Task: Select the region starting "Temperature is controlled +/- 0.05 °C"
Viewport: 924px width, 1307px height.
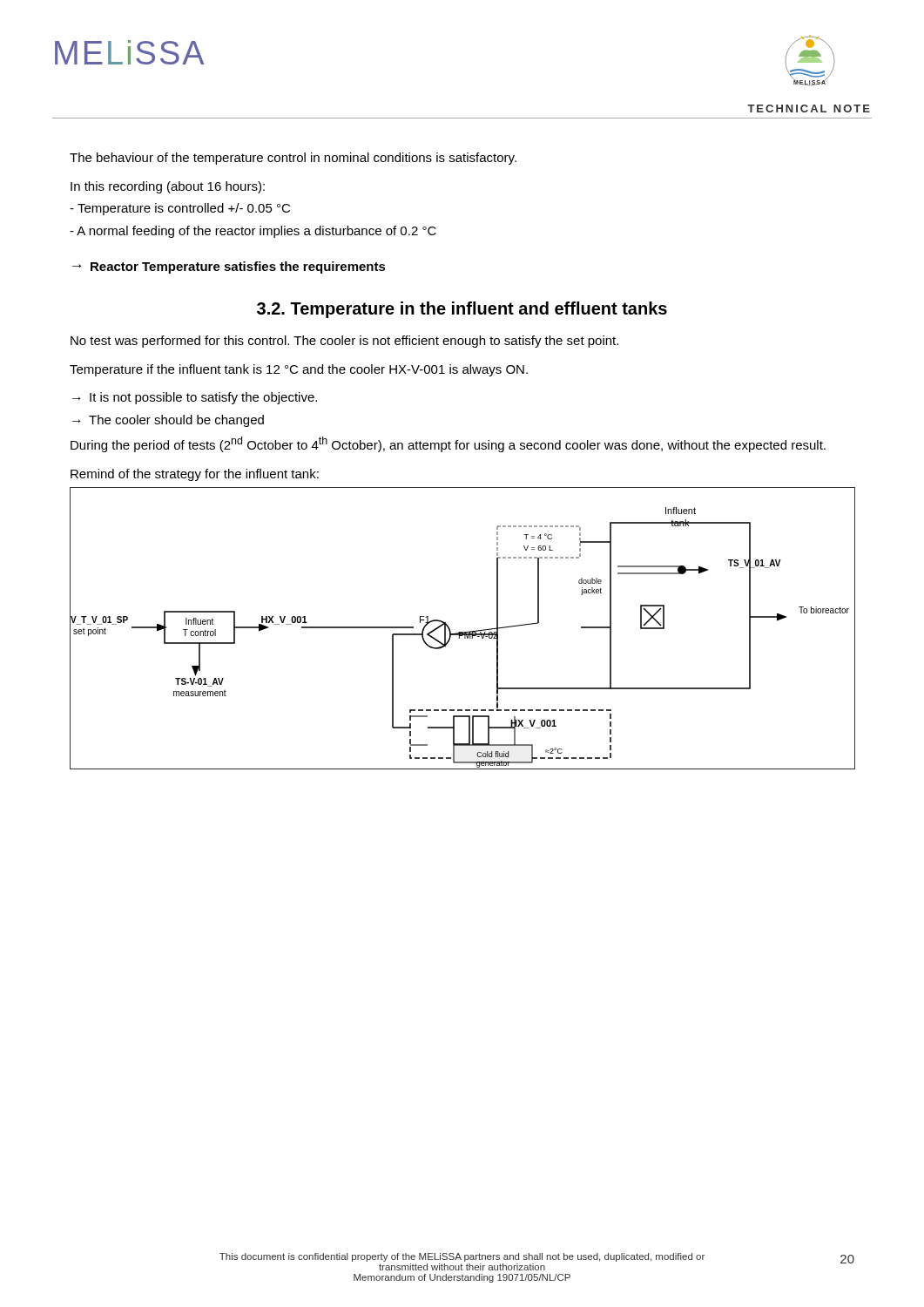Action: [180, 208]
